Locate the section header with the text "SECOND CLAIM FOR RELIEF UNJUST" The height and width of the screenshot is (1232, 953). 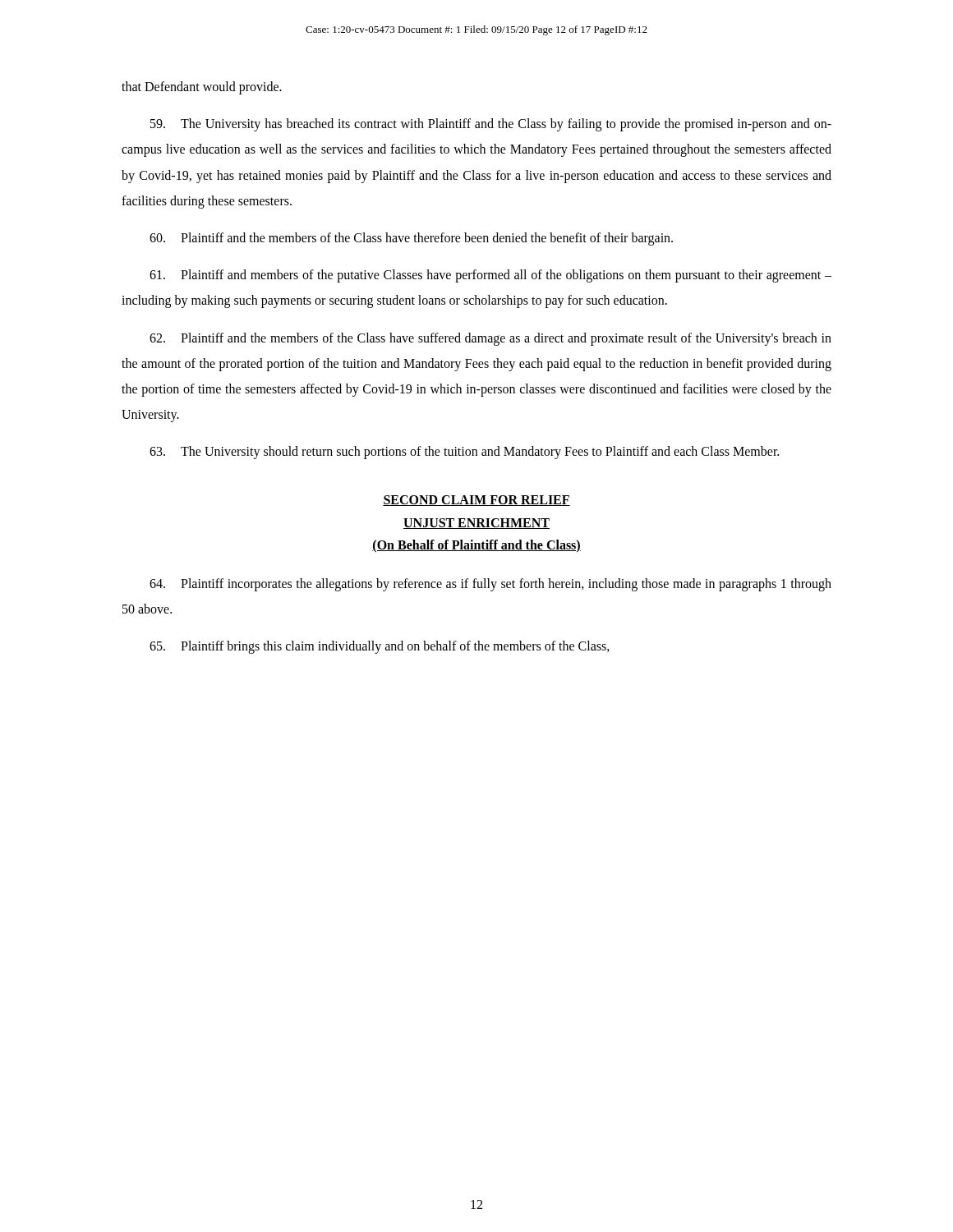coord(476,522)
